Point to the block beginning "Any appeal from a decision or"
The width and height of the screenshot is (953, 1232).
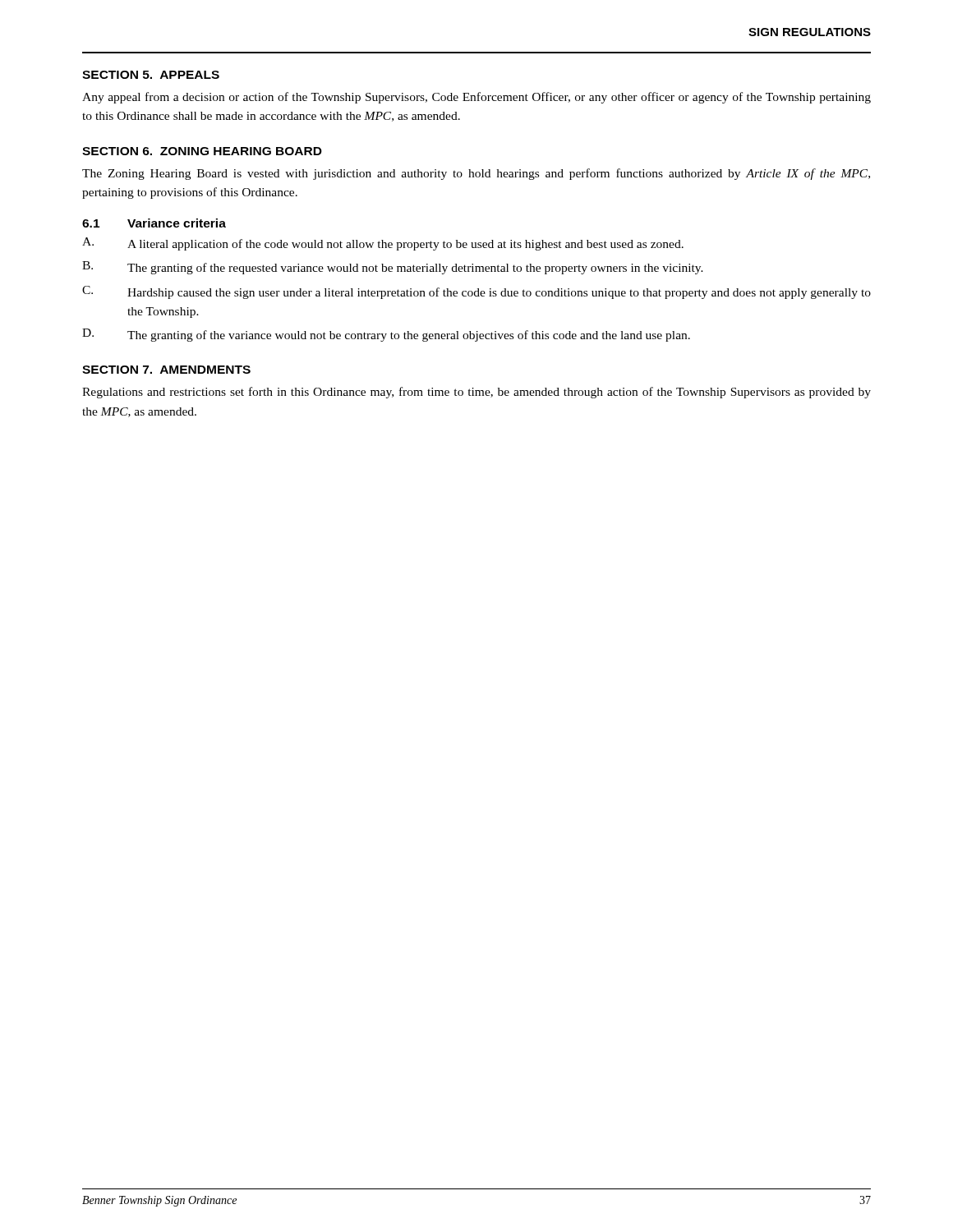(476, 106)
